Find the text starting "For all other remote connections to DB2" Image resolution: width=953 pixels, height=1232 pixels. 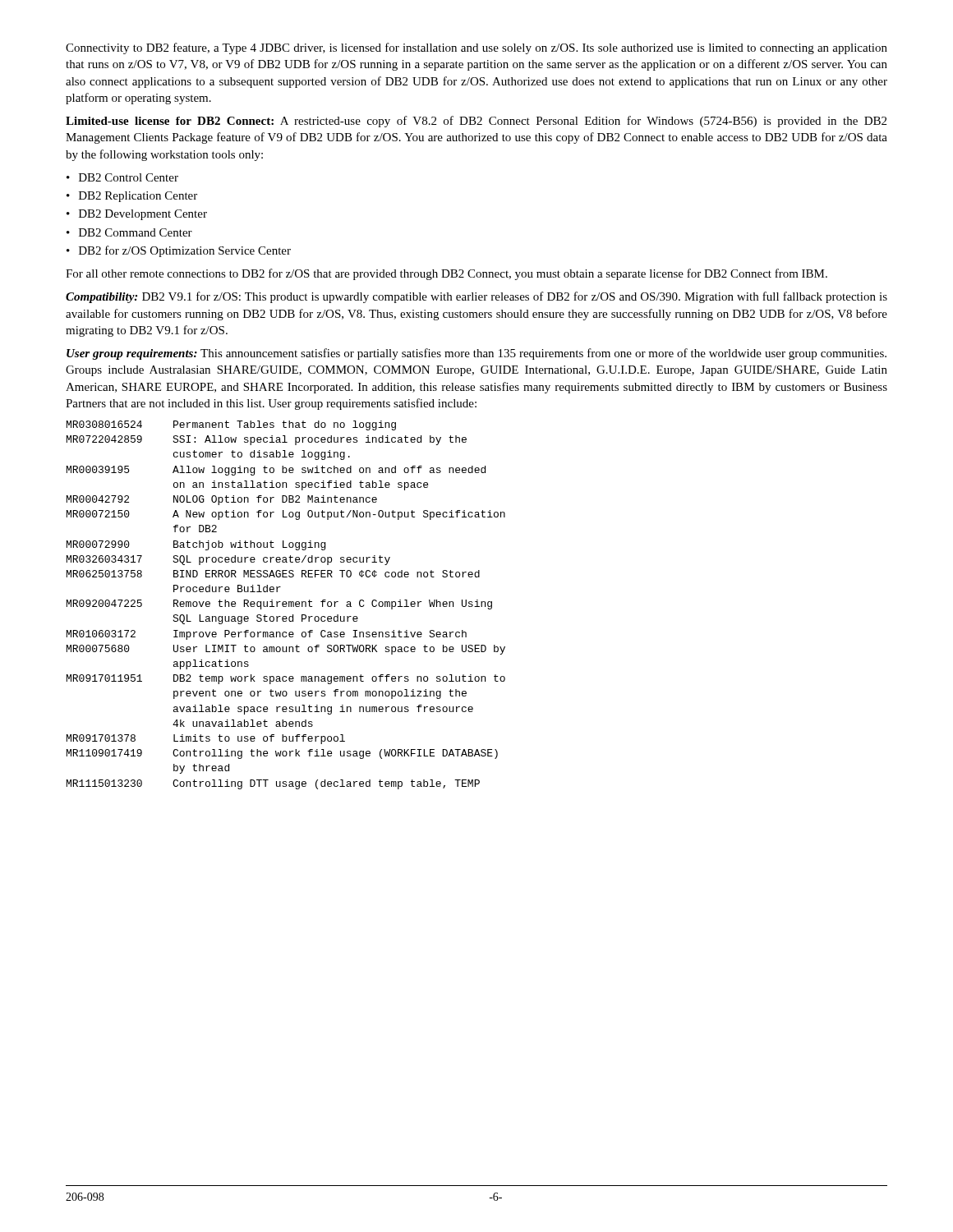476,274
